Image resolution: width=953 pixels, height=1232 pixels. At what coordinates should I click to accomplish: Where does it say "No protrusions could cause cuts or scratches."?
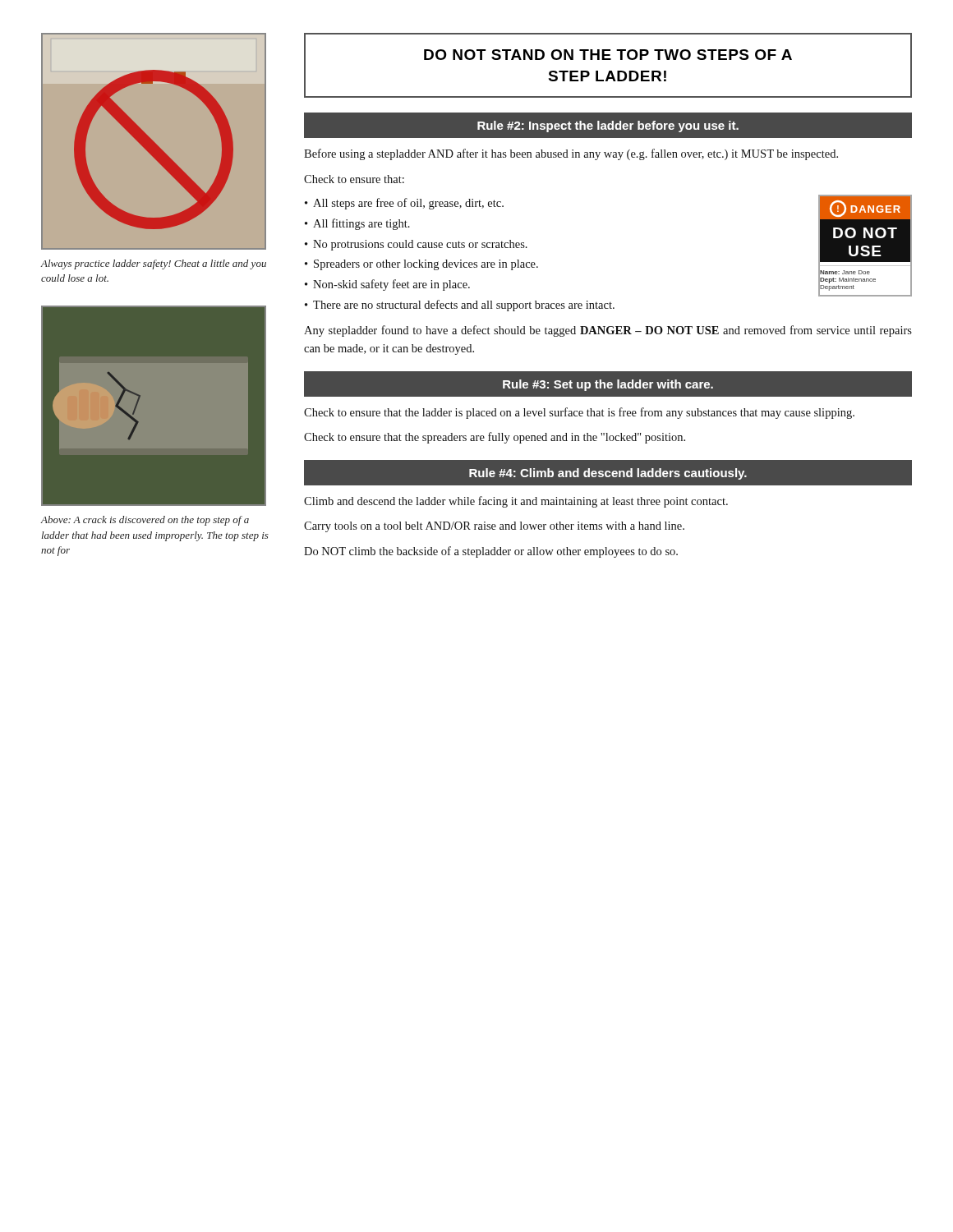click(420, 244)
